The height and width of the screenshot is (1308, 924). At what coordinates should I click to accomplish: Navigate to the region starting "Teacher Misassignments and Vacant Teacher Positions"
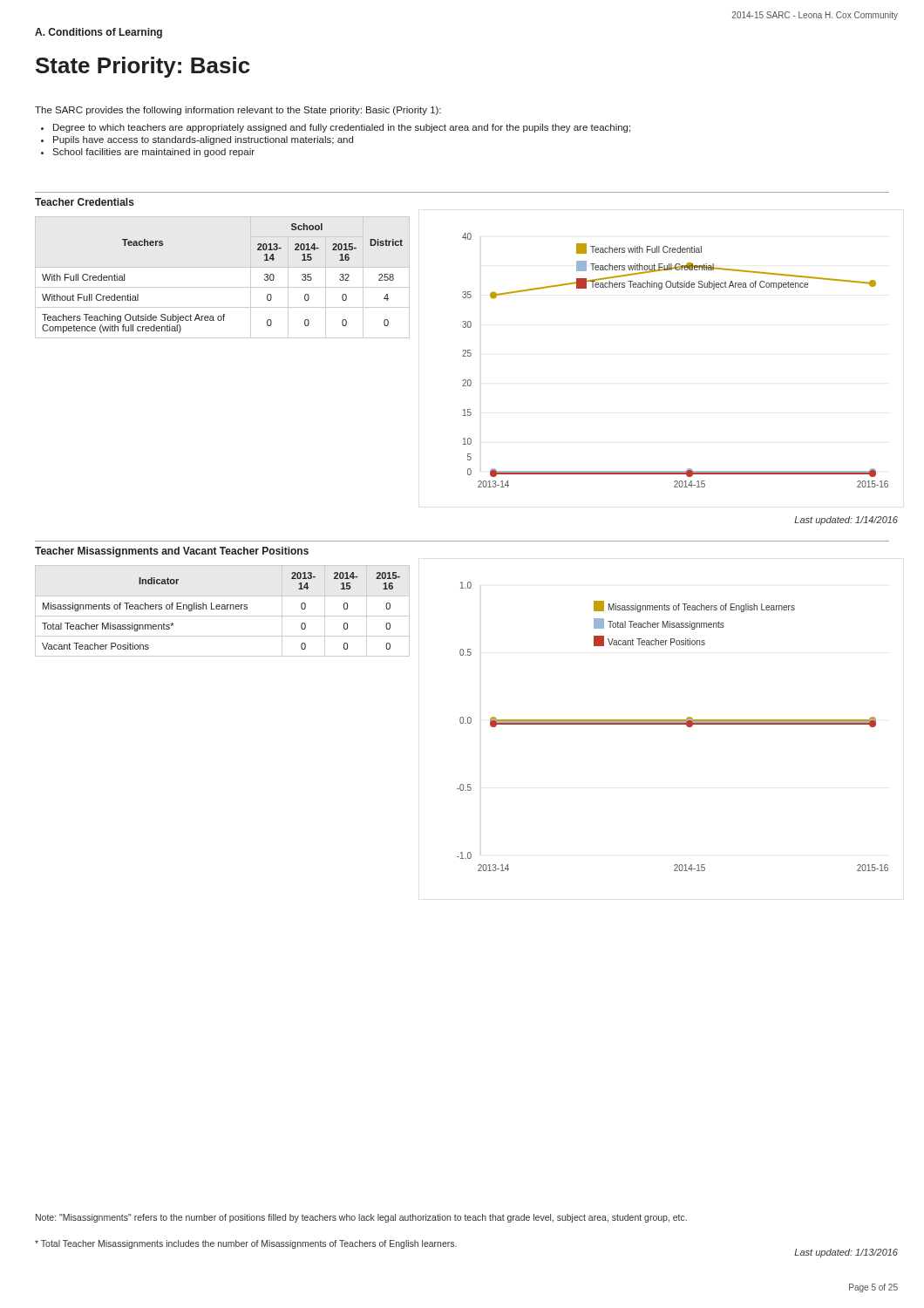click(172, 551)
